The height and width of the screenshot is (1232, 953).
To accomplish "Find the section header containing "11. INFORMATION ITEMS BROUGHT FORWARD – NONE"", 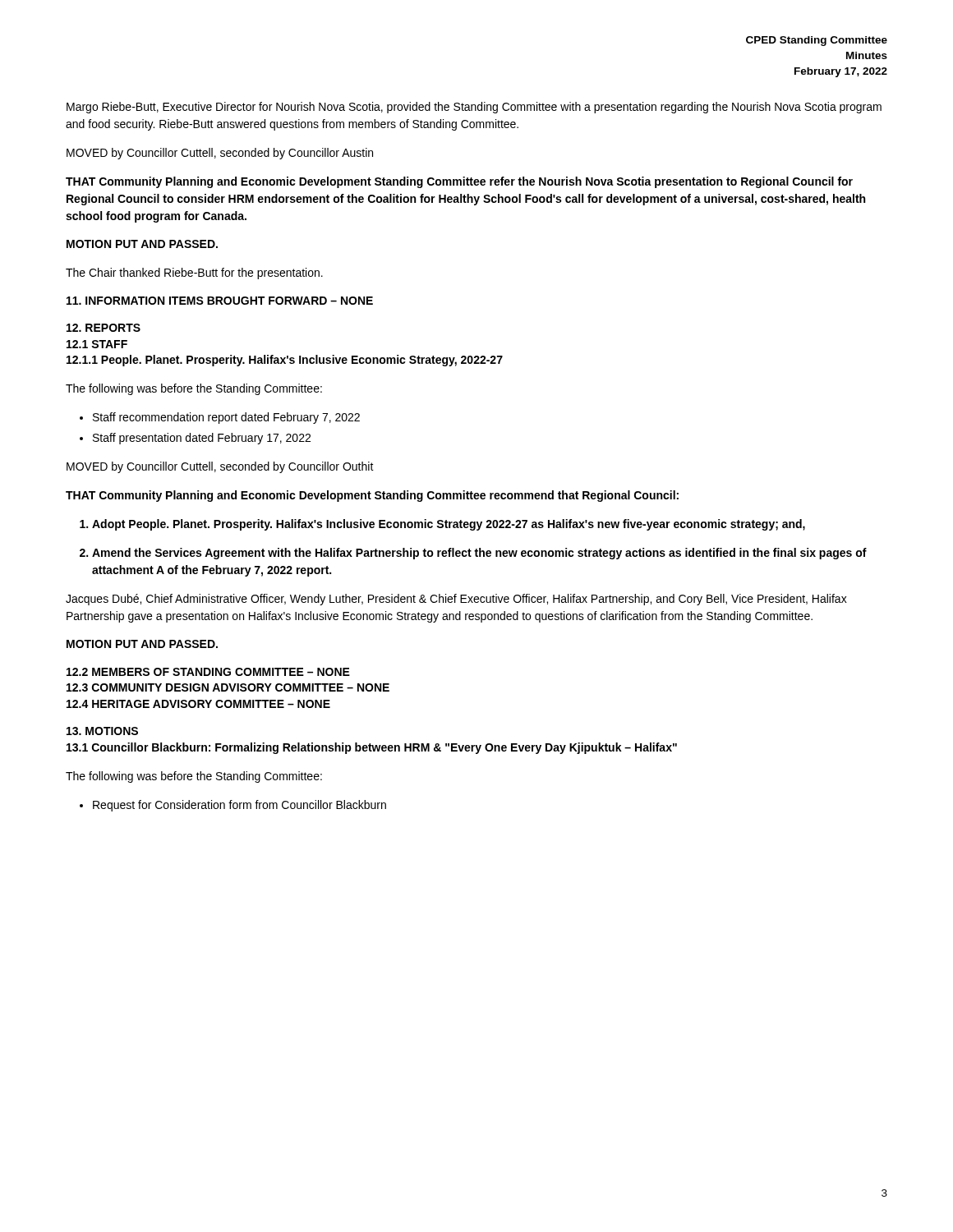I will pos(220,301).
